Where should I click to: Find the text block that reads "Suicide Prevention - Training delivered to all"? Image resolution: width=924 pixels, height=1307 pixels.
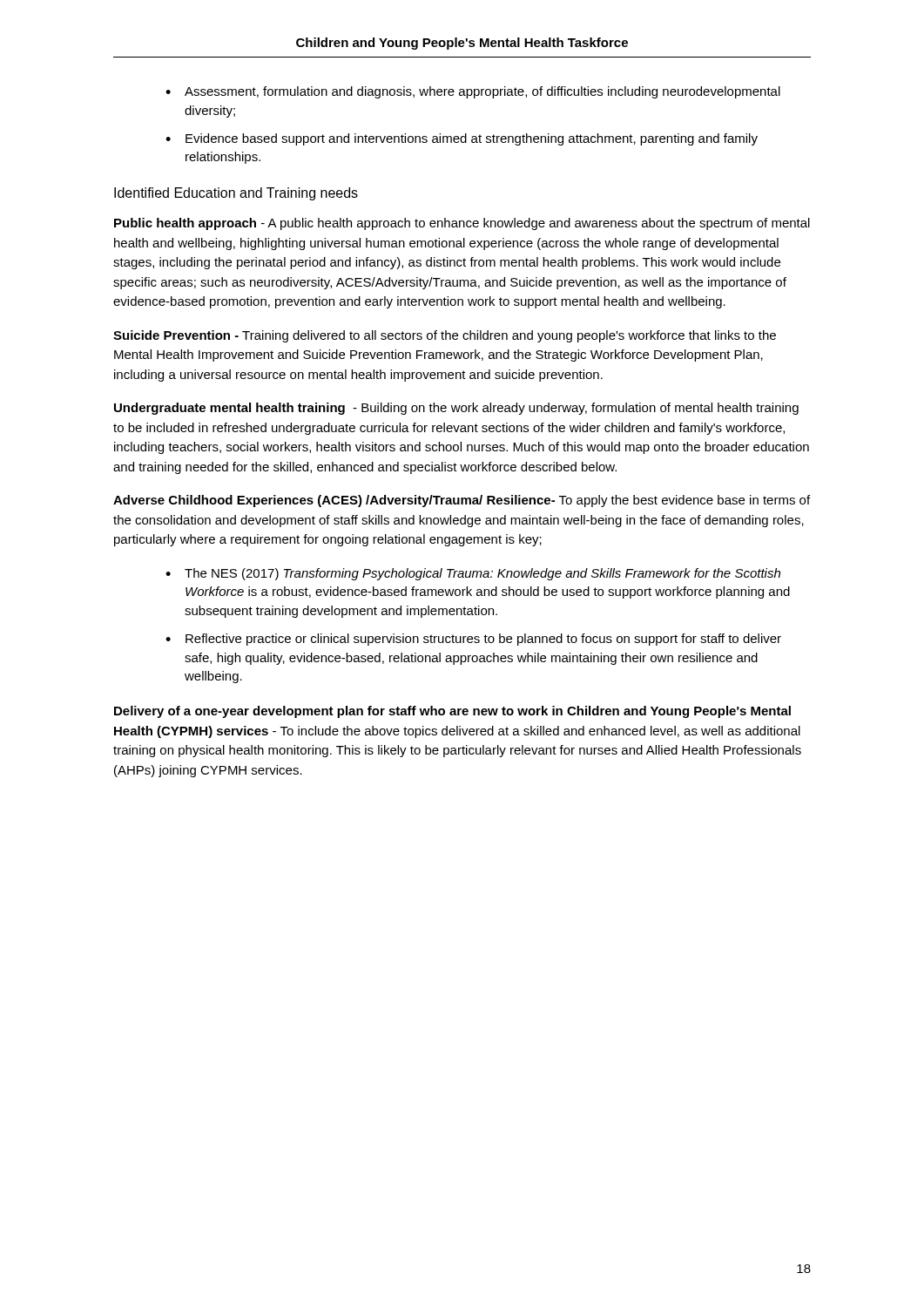click(445, 354)
